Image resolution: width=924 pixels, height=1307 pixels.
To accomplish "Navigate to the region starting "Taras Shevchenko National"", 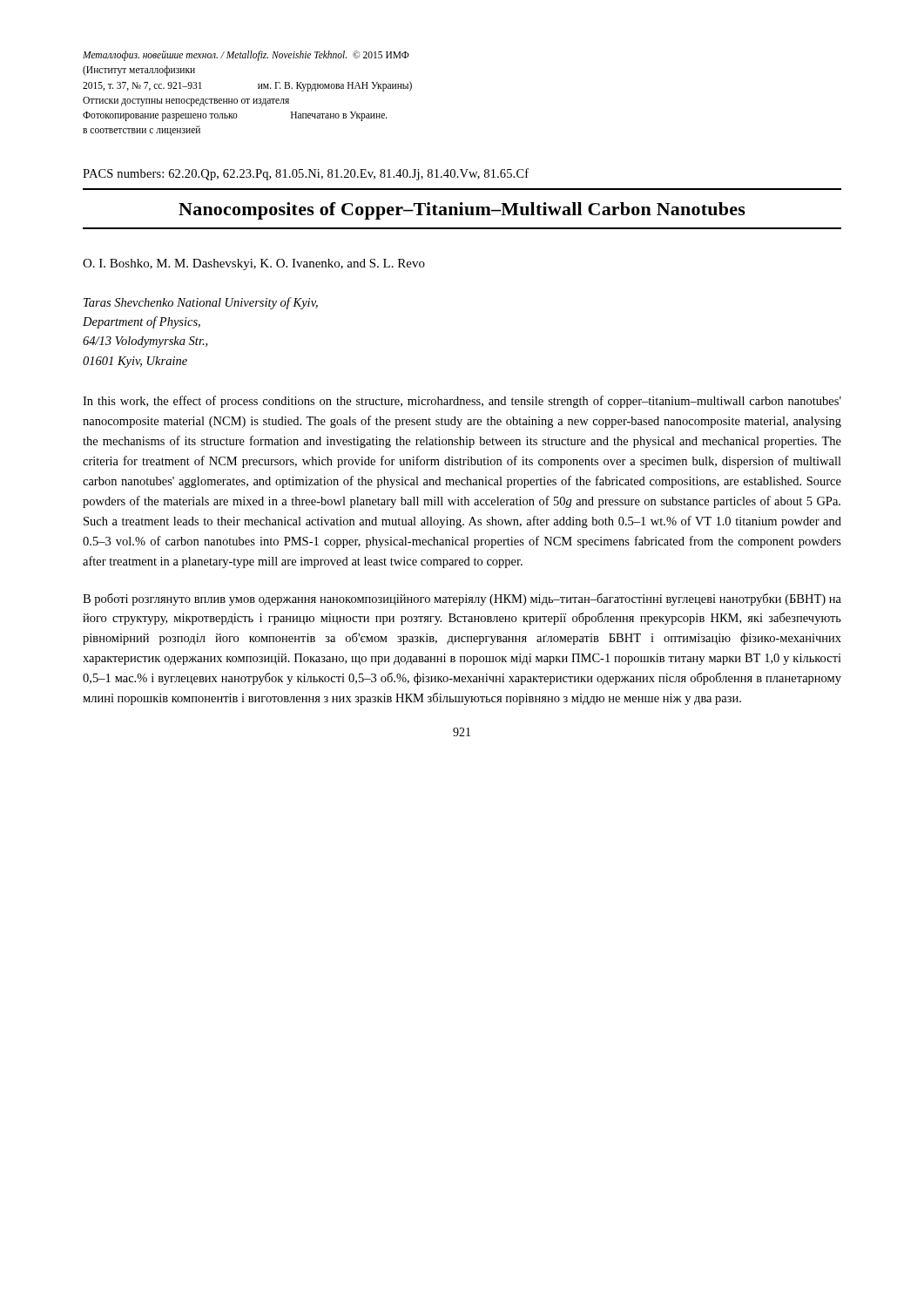I will point(201,331).
